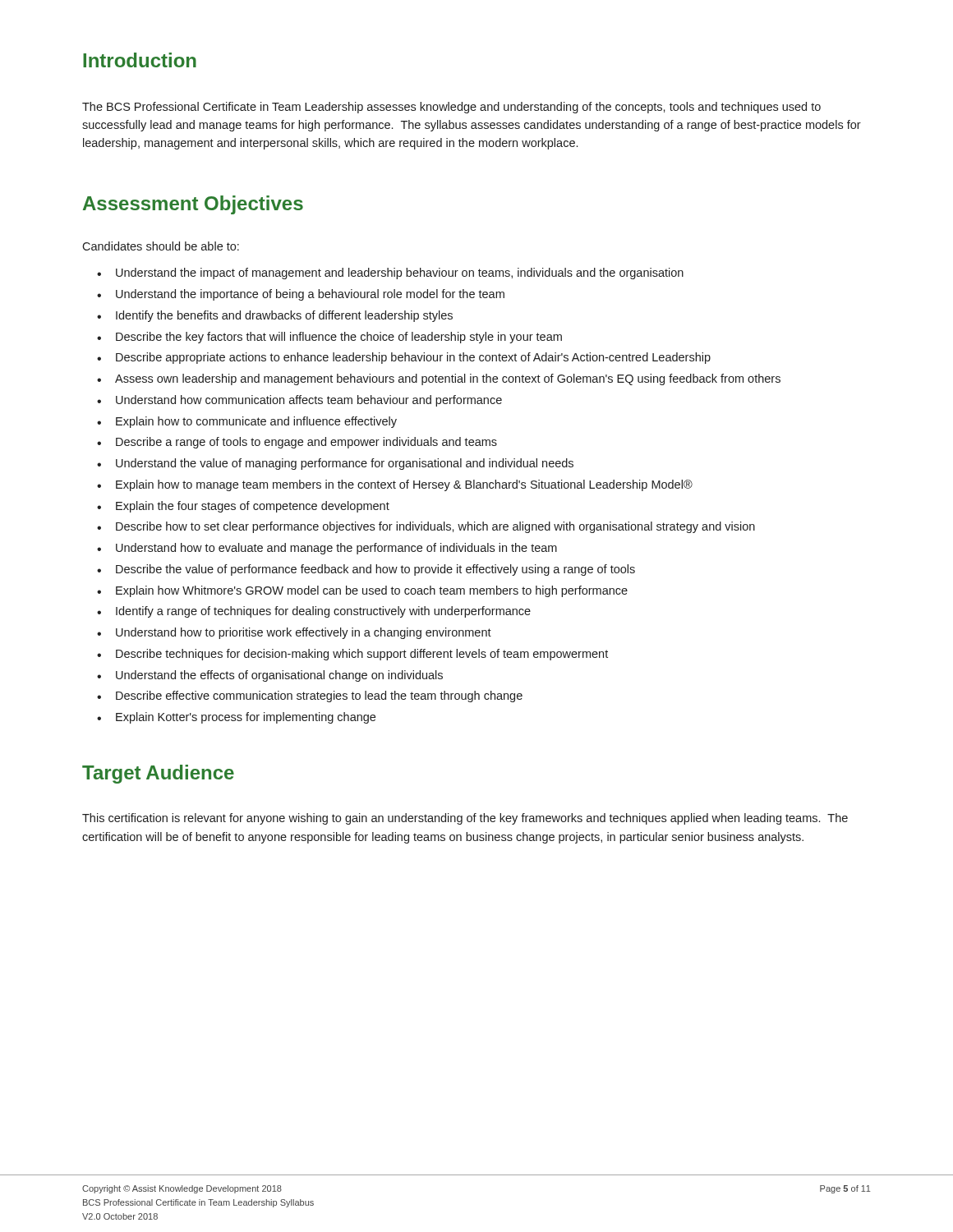
Task: Click on the element starting "Assessment Objectives"
Action: point(193,203)
